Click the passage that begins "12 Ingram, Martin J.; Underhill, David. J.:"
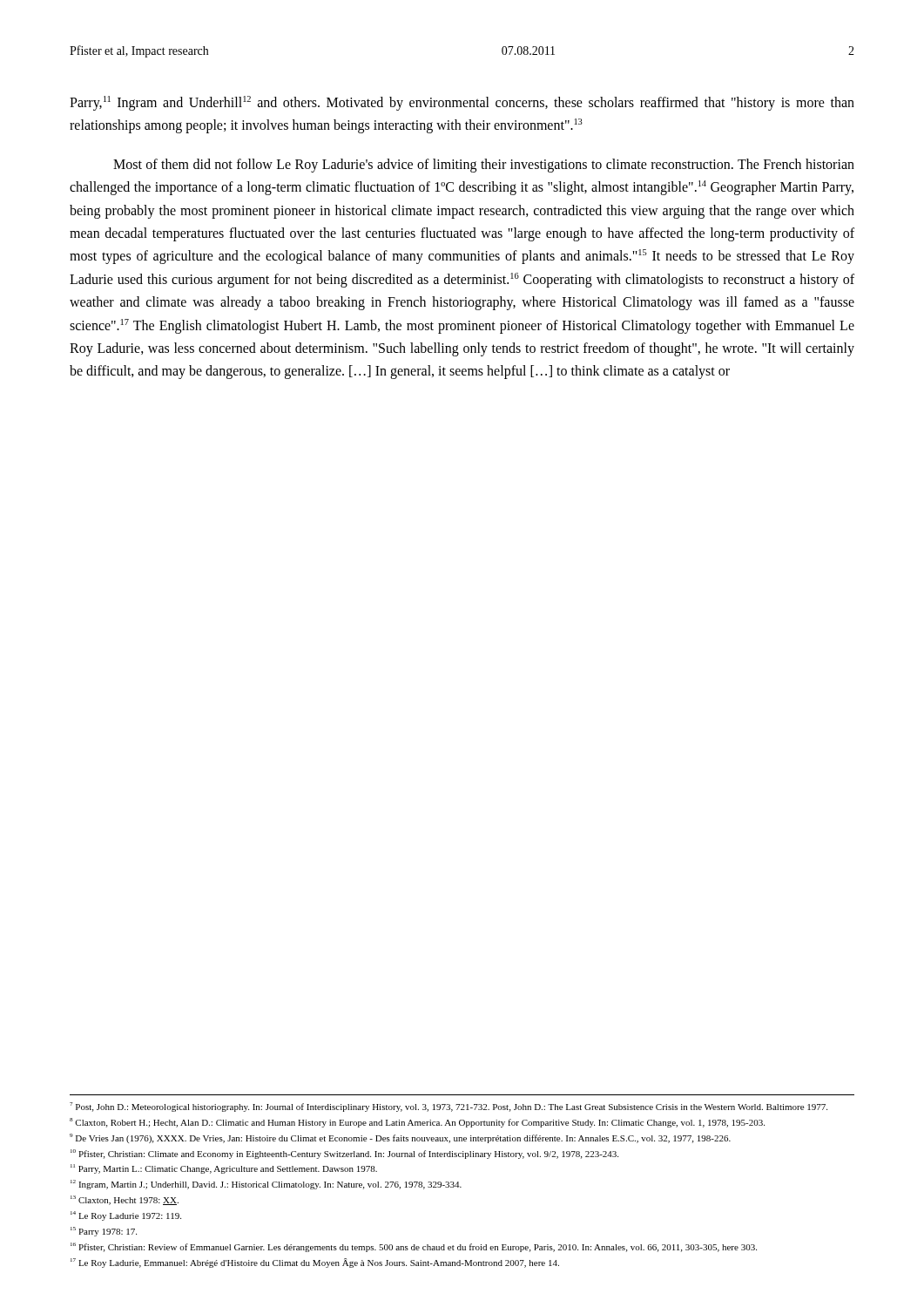This screenshot has width=924, height=1307. (x=462, y=1185)
